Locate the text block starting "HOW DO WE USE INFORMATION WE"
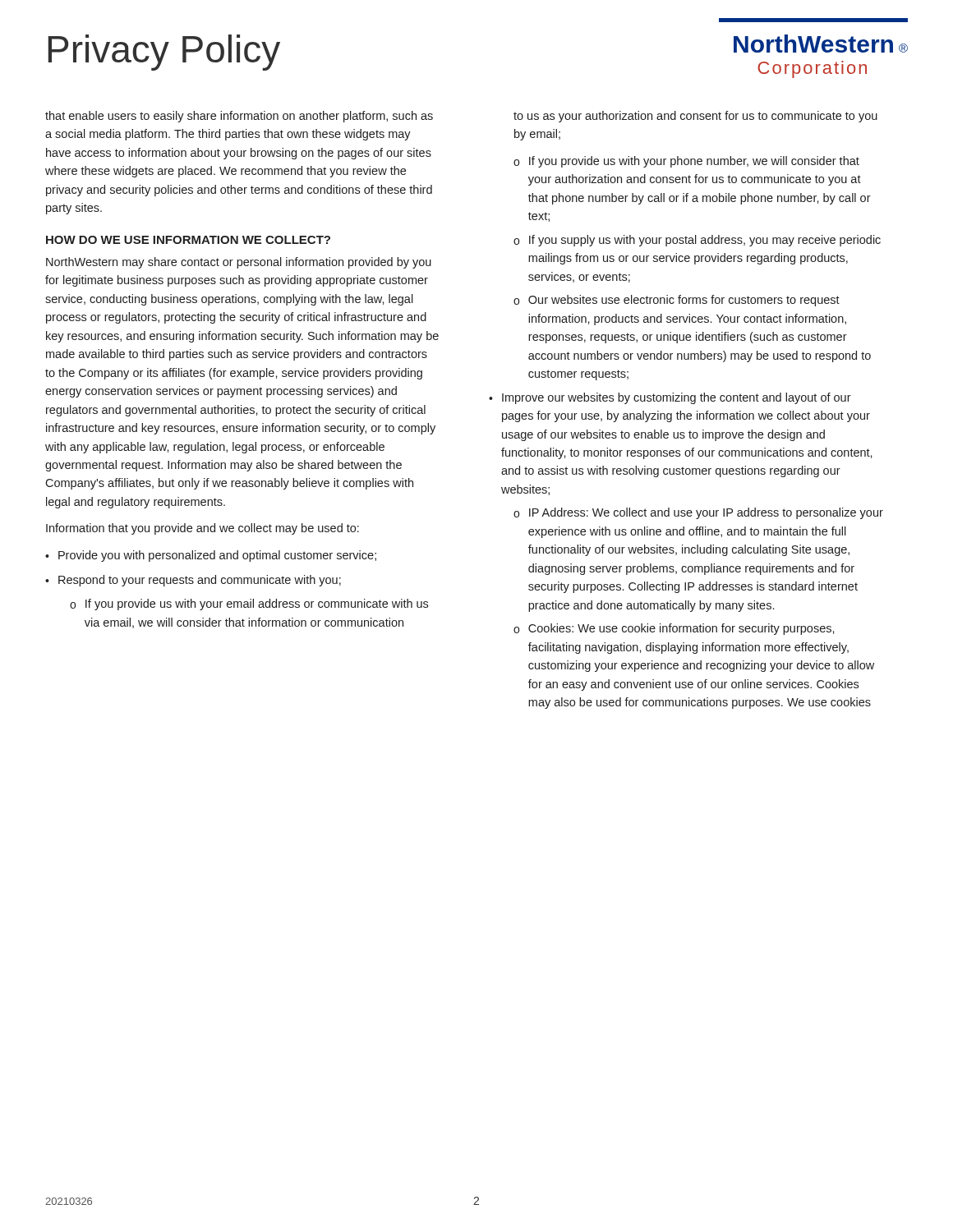This screenshot has height=1232, width=953. point(188,239)
